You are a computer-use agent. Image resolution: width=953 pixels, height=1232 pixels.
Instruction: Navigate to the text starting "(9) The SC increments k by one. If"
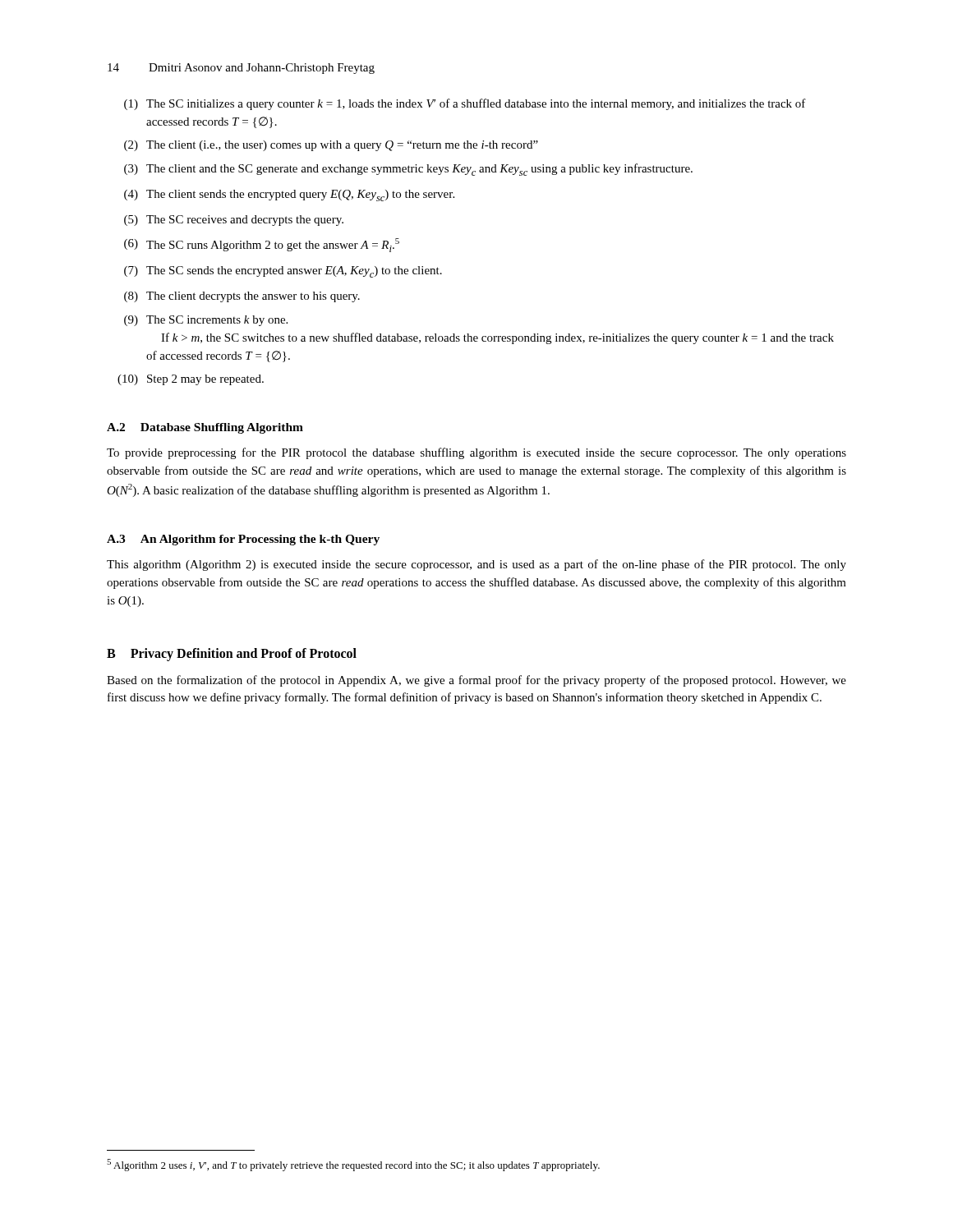pyautogui.click(x=476, y=338)
